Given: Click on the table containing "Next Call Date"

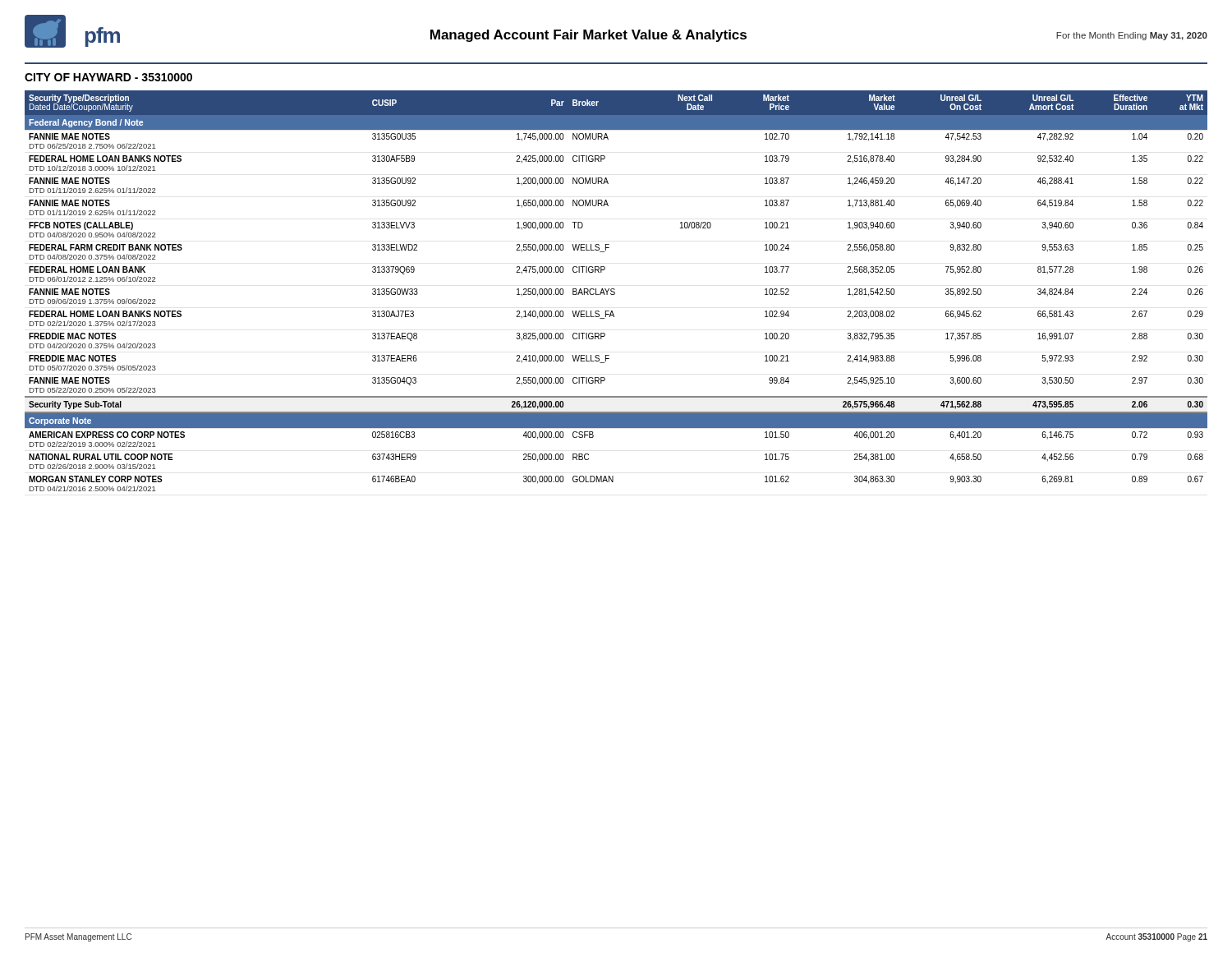Looking at the screenshot, I should click(x=616, y=293).
